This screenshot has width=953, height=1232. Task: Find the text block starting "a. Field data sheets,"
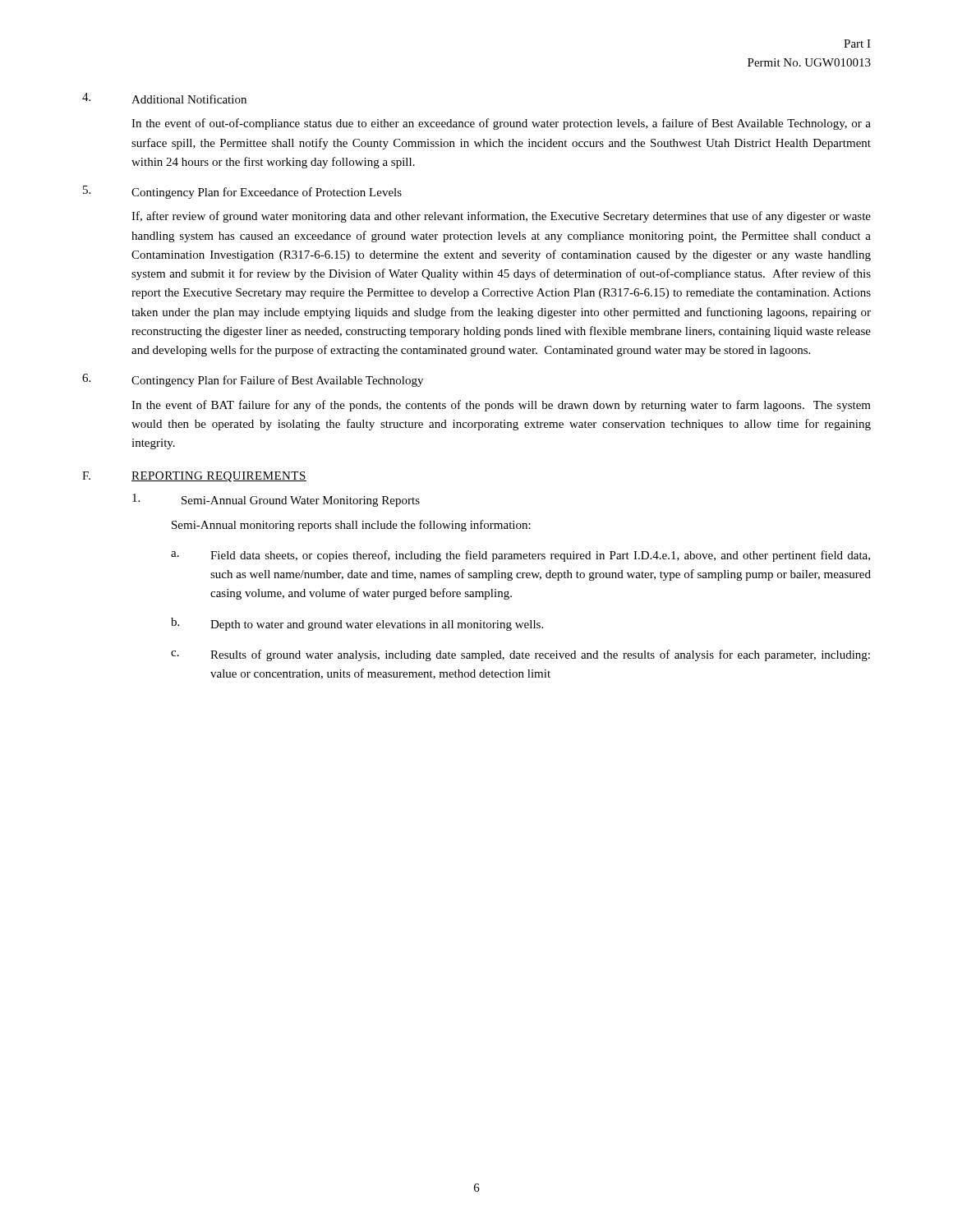[x=521, y=575]
